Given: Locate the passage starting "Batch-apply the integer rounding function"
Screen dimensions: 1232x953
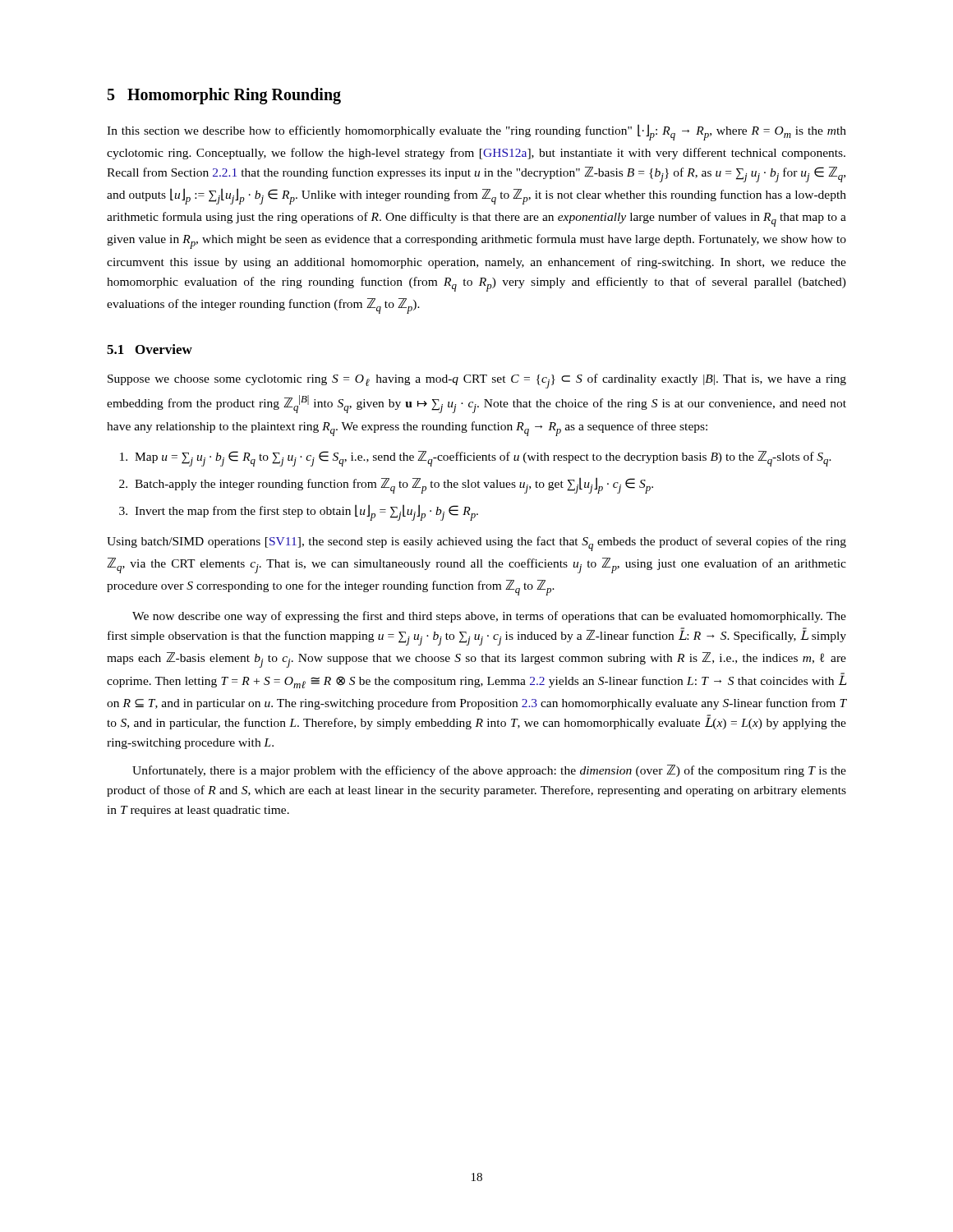Looking at the screenshot, I should click(x=394, y=485).
